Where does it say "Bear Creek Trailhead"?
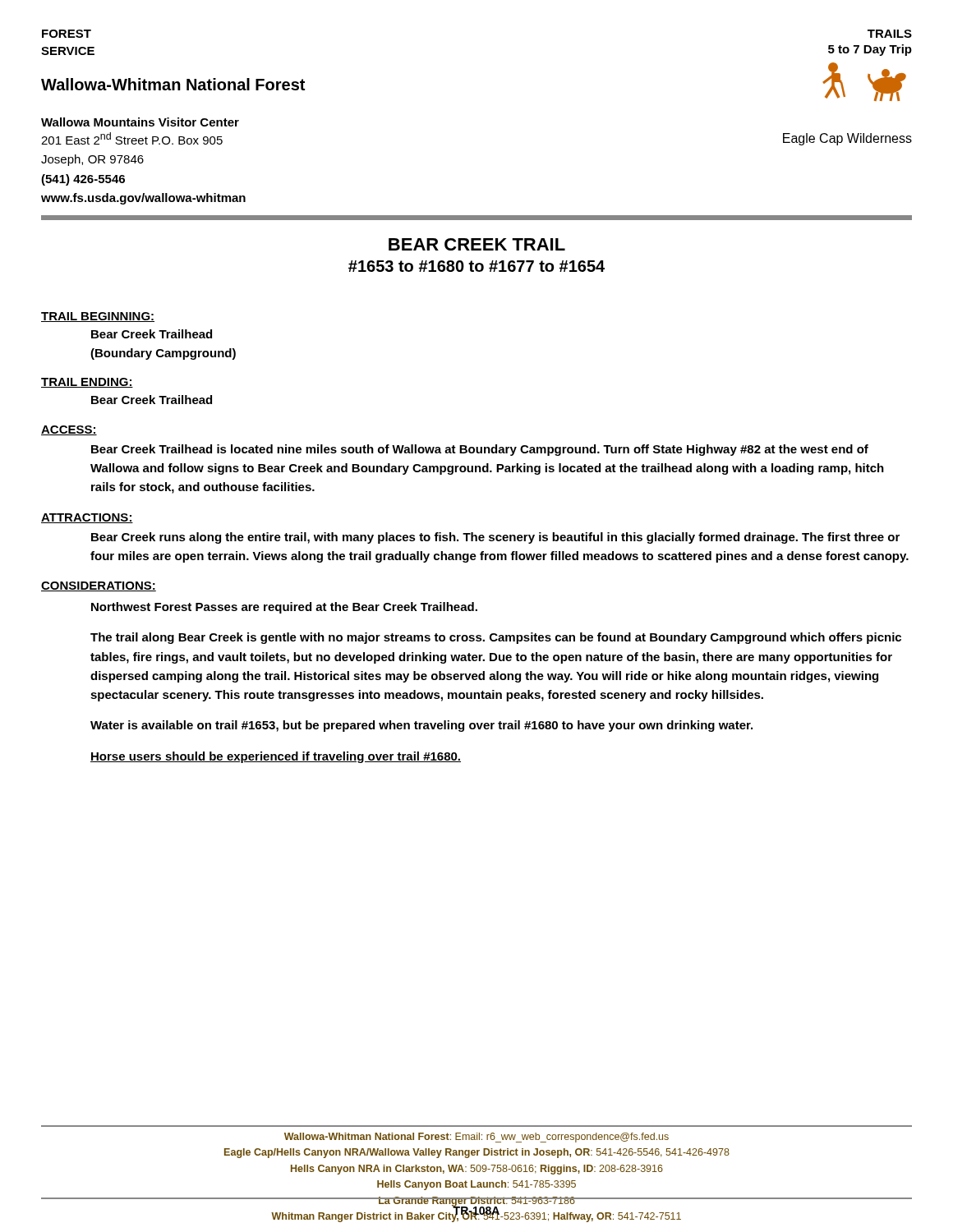Viewport: 953px width, 1232px height. pos(152,399)
